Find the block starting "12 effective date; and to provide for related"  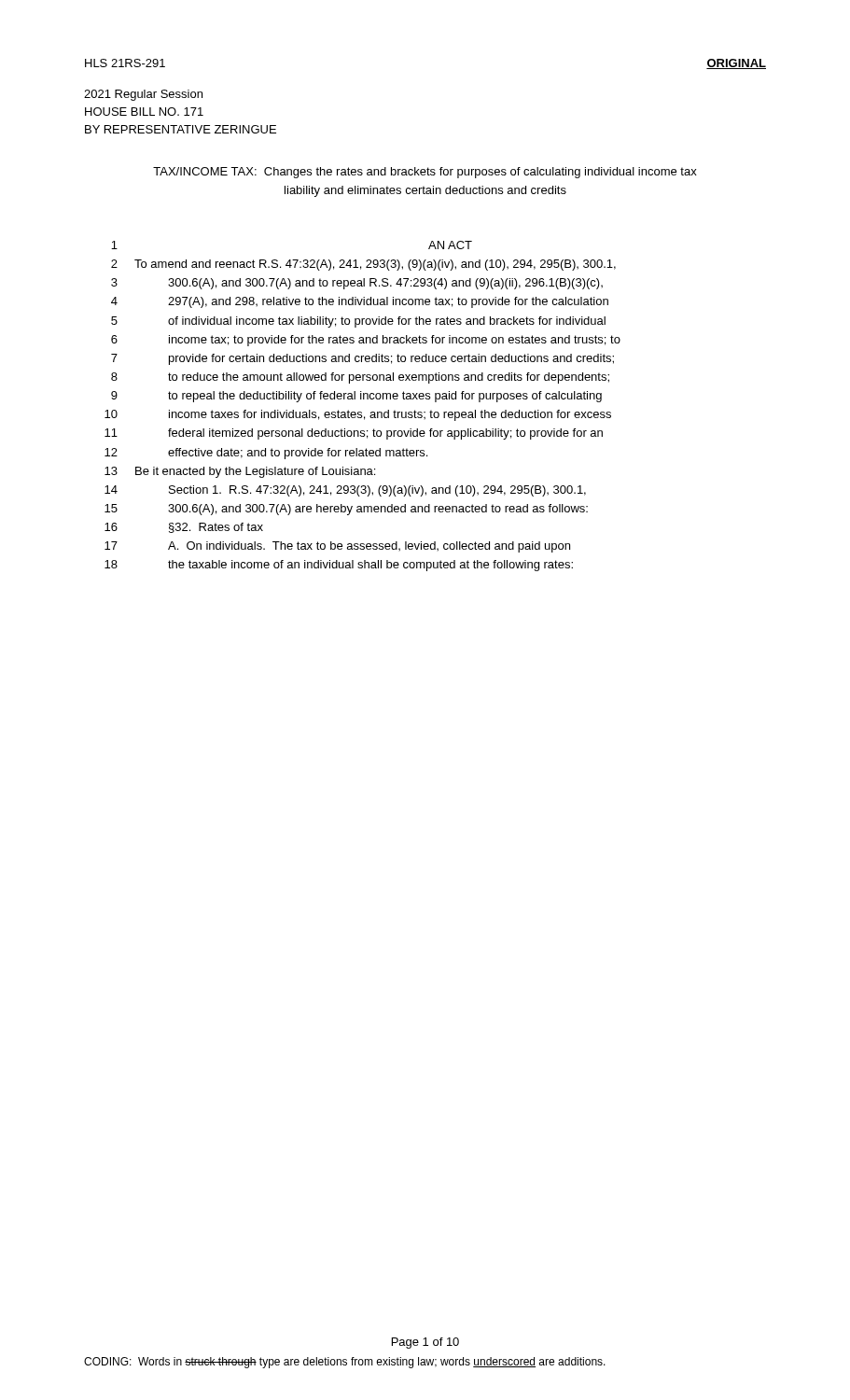[425, 452]
